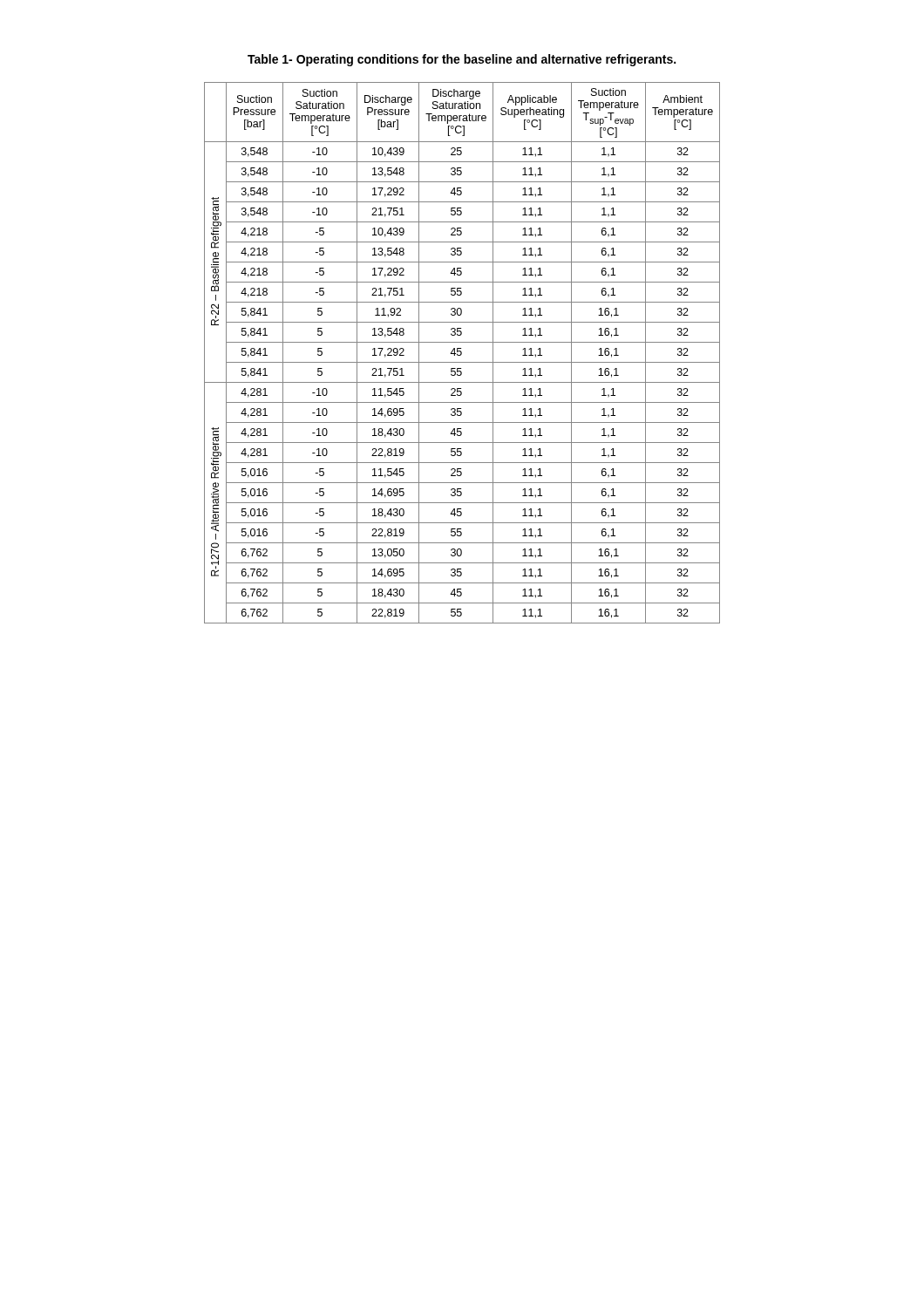Image resolution: width=924 pixels, height=1308 pixels.
Task: Find the table that mentions "Discharge Saturation Temperature [°C]"
Action: (x=462, y=353)
